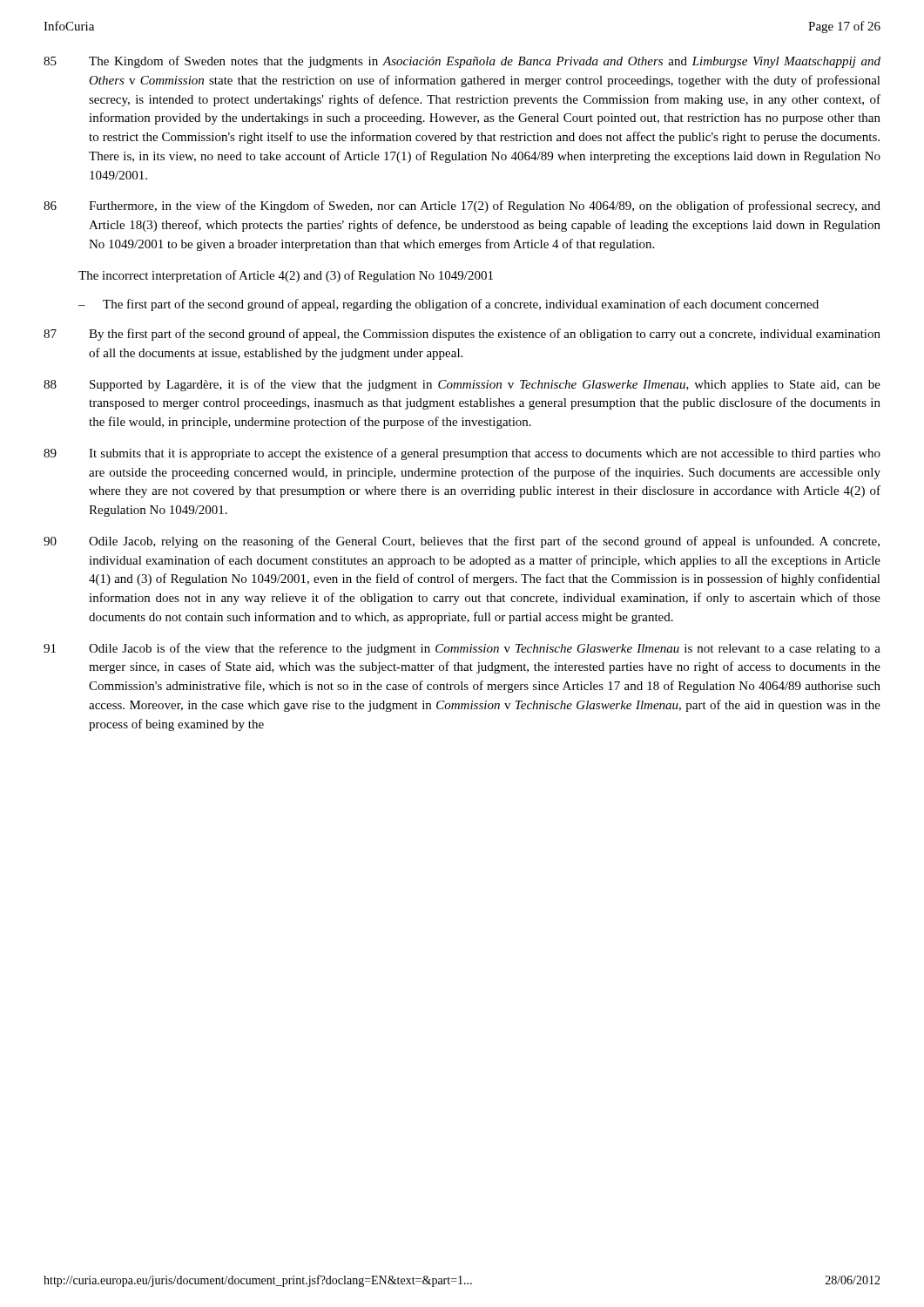Select the text starting "85 The Kingdom of Sweden notes that the"

click(462, 119)
